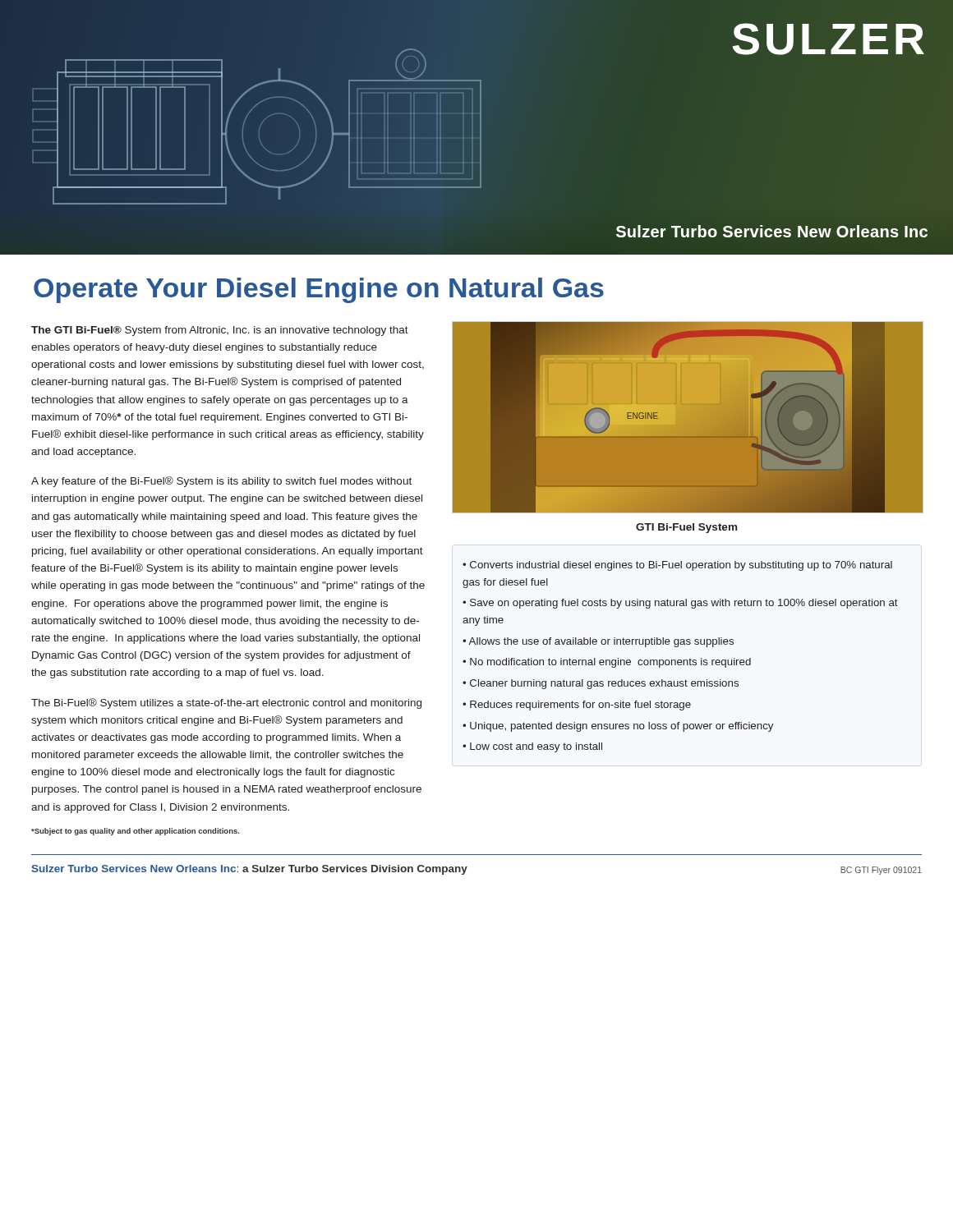Click on the title that says "Operate Your Diesel Engine on Natural Gas"
Image resolution: width=953 pixels, height=1232 pixels.
pos(319,287)
